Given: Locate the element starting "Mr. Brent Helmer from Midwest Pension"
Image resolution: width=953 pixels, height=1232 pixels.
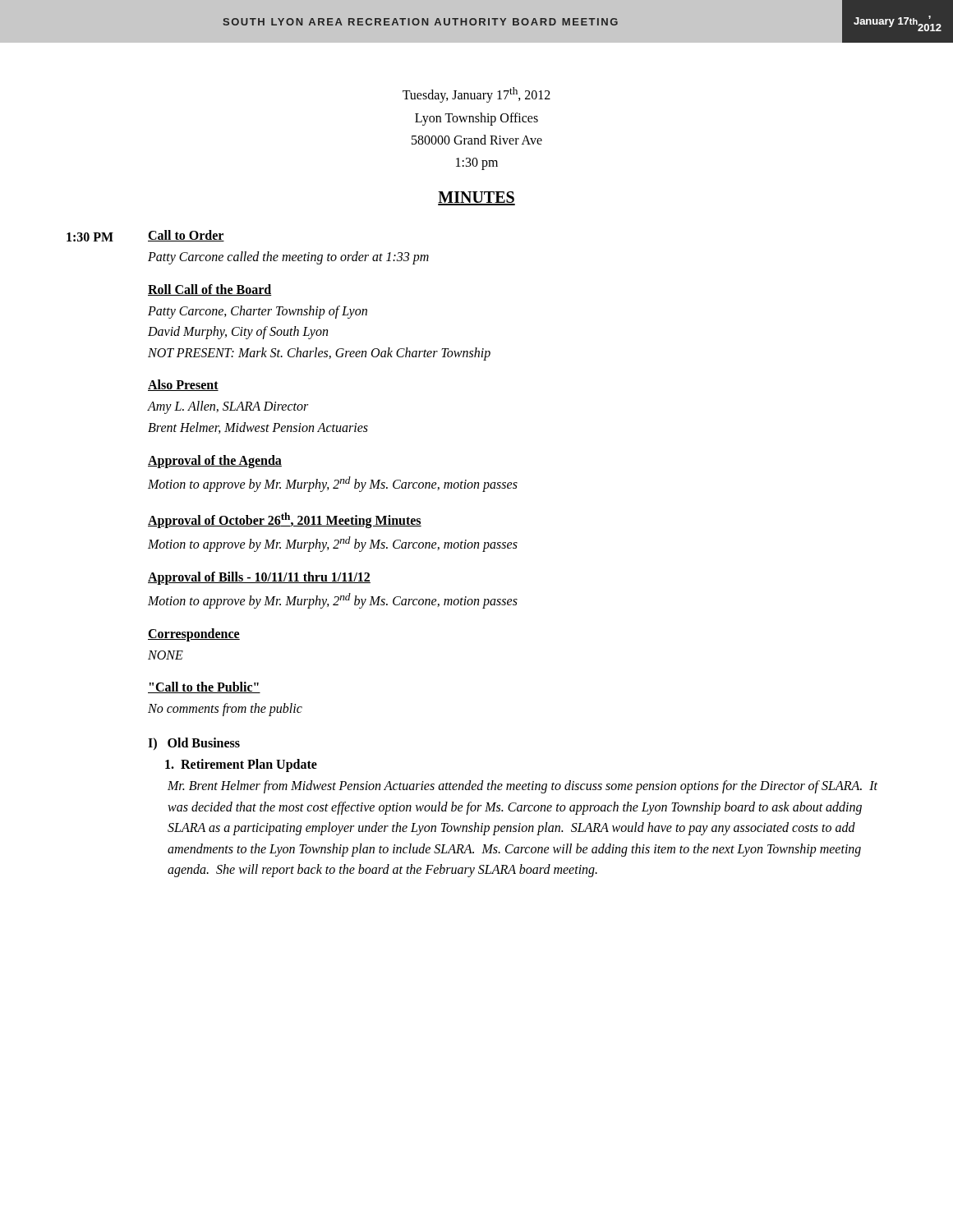Looking at the screenshot, I should tap(523, 828).
